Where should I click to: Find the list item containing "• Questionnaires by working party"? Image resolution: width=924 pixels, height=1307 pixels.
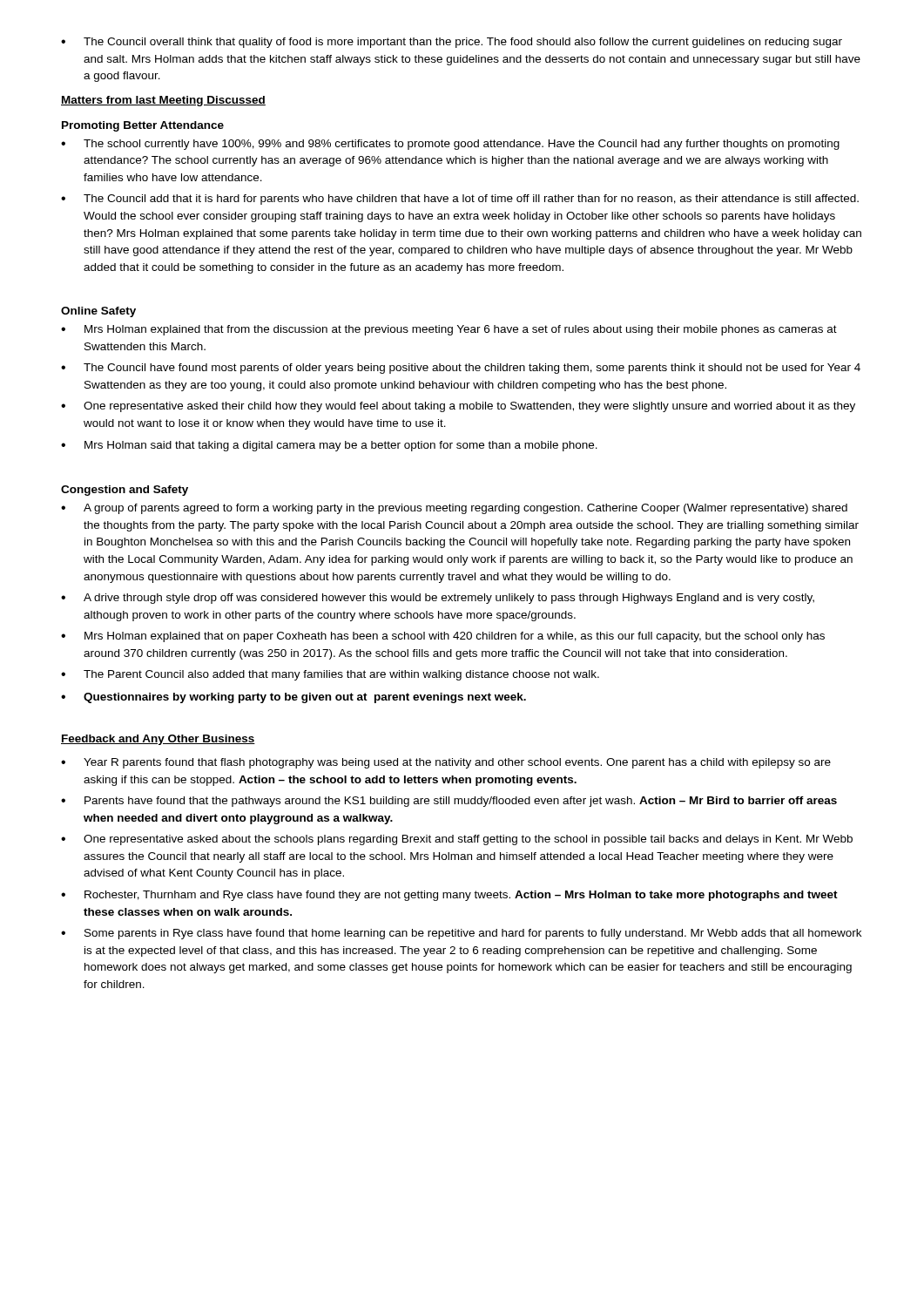click(x=462, y=698)
